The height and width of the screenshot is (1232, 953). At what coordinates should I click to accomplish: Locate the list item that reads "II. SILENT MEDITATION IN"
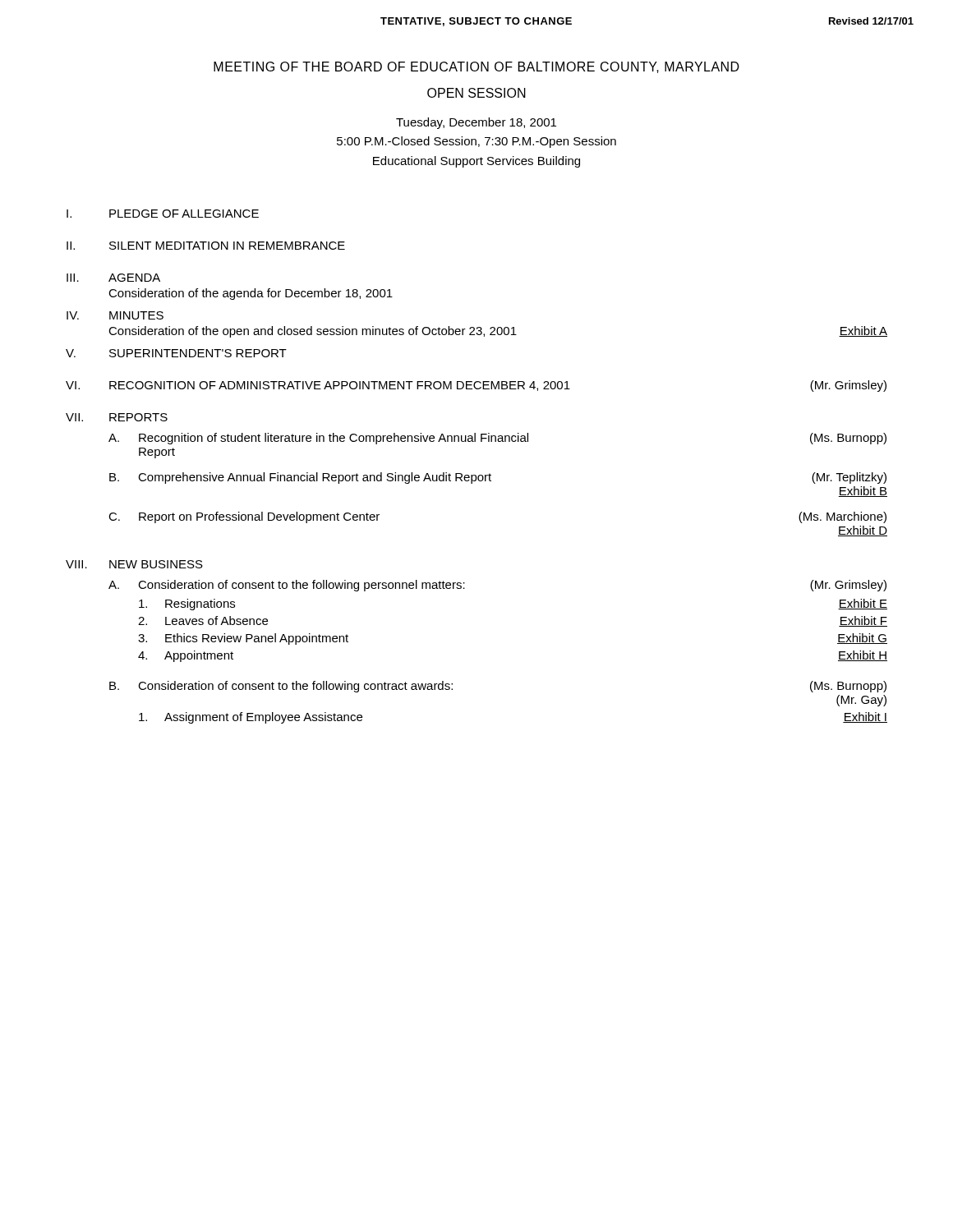tap(206, 246)
